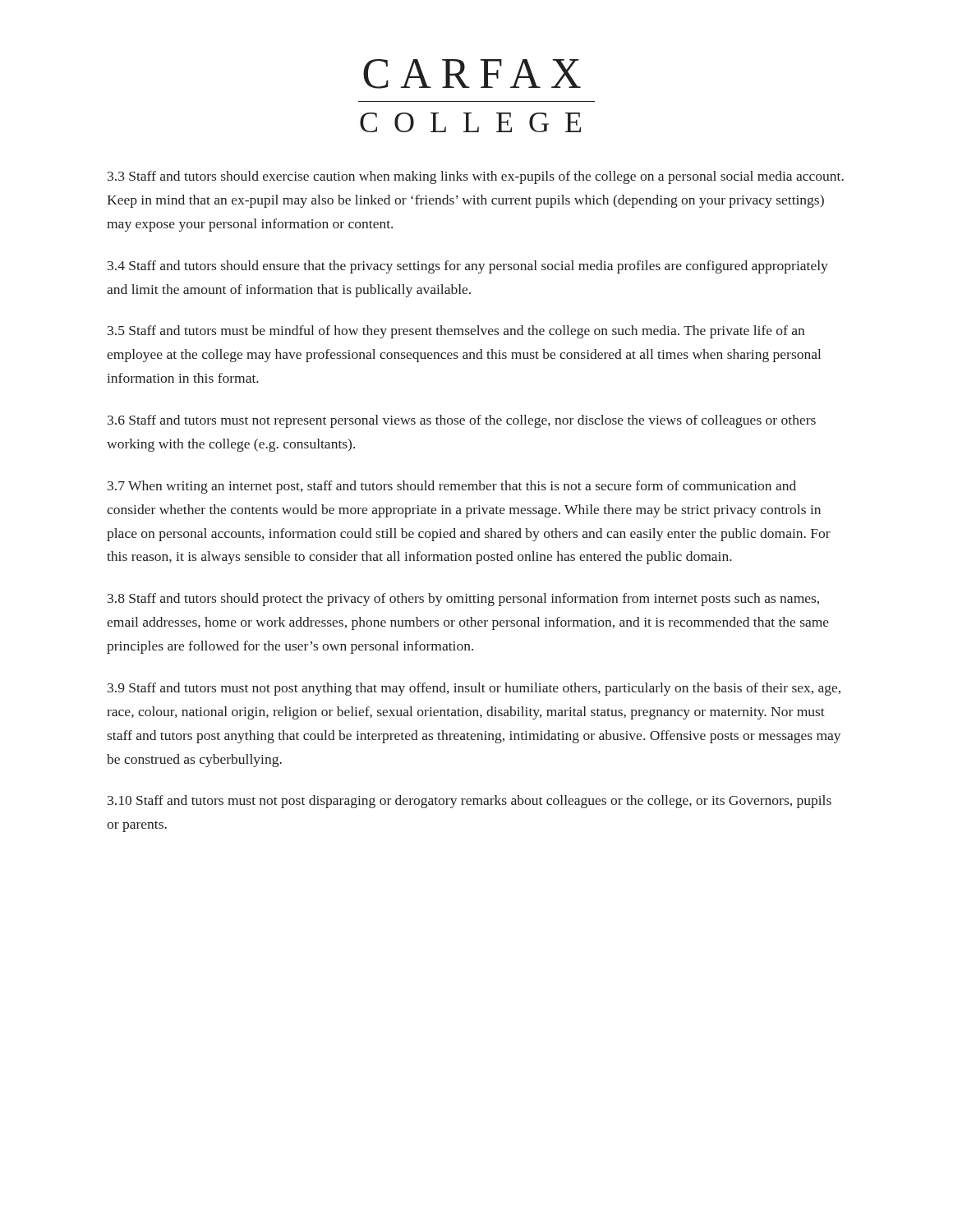The image size is (953, 1232).
Task: Click the passage that begins "9 Staff and tutors"
Action: (x=474, y=723)
